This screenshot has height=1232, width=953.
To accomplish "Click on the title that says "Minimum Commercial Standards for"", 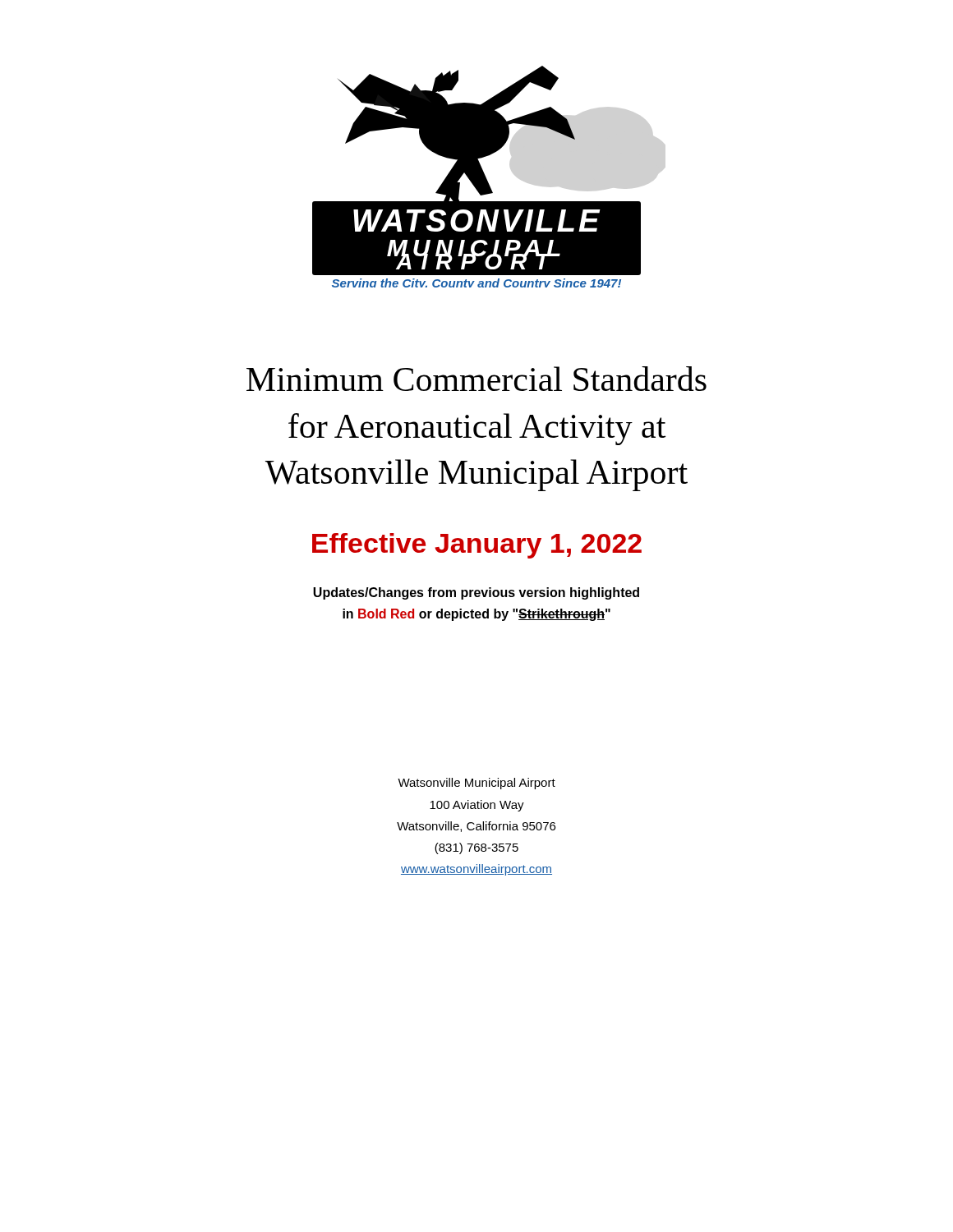I will click(476, 426).
